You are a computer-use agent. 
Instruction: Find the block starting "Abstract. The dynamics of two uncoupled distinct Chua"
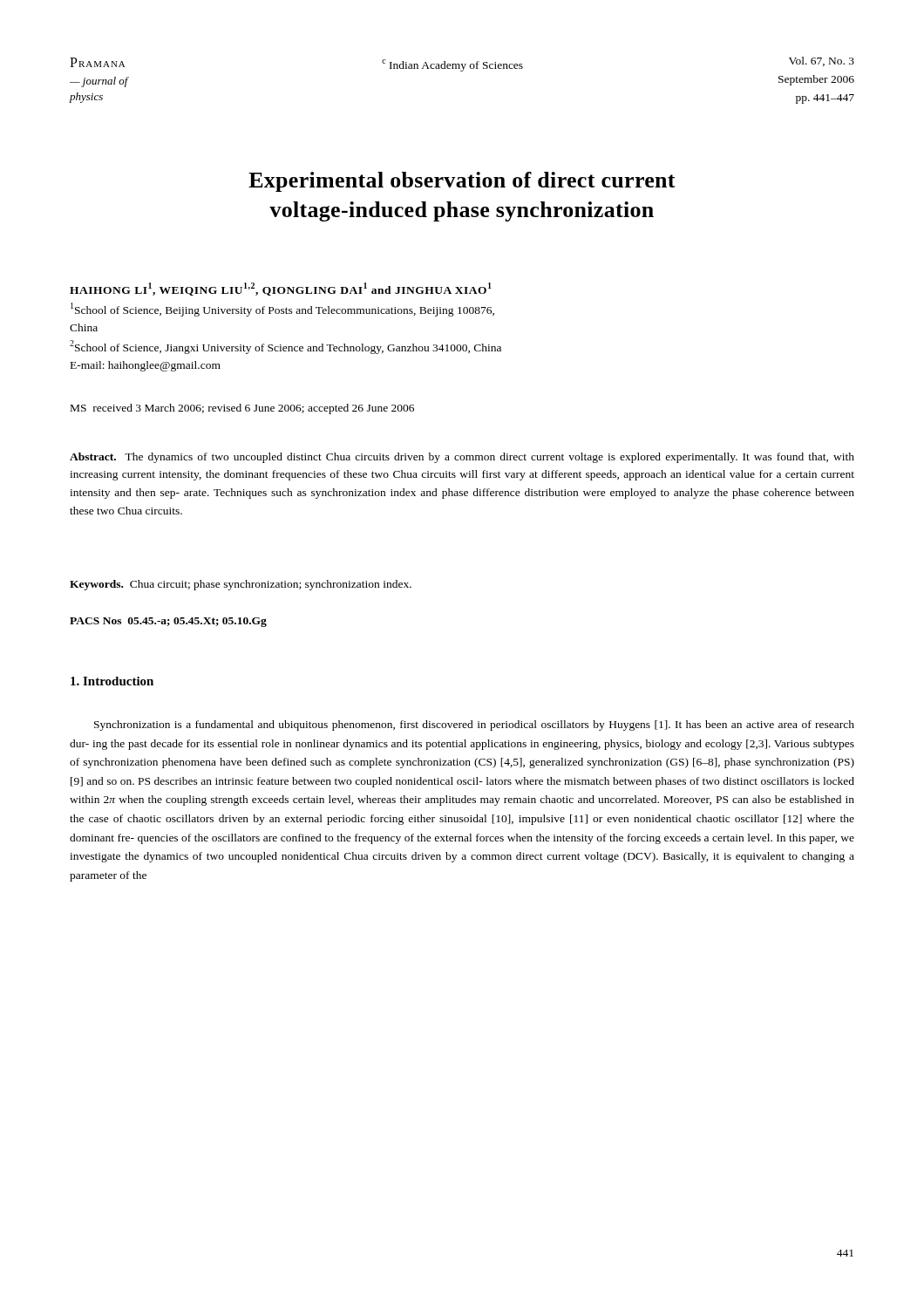(462, 484)
